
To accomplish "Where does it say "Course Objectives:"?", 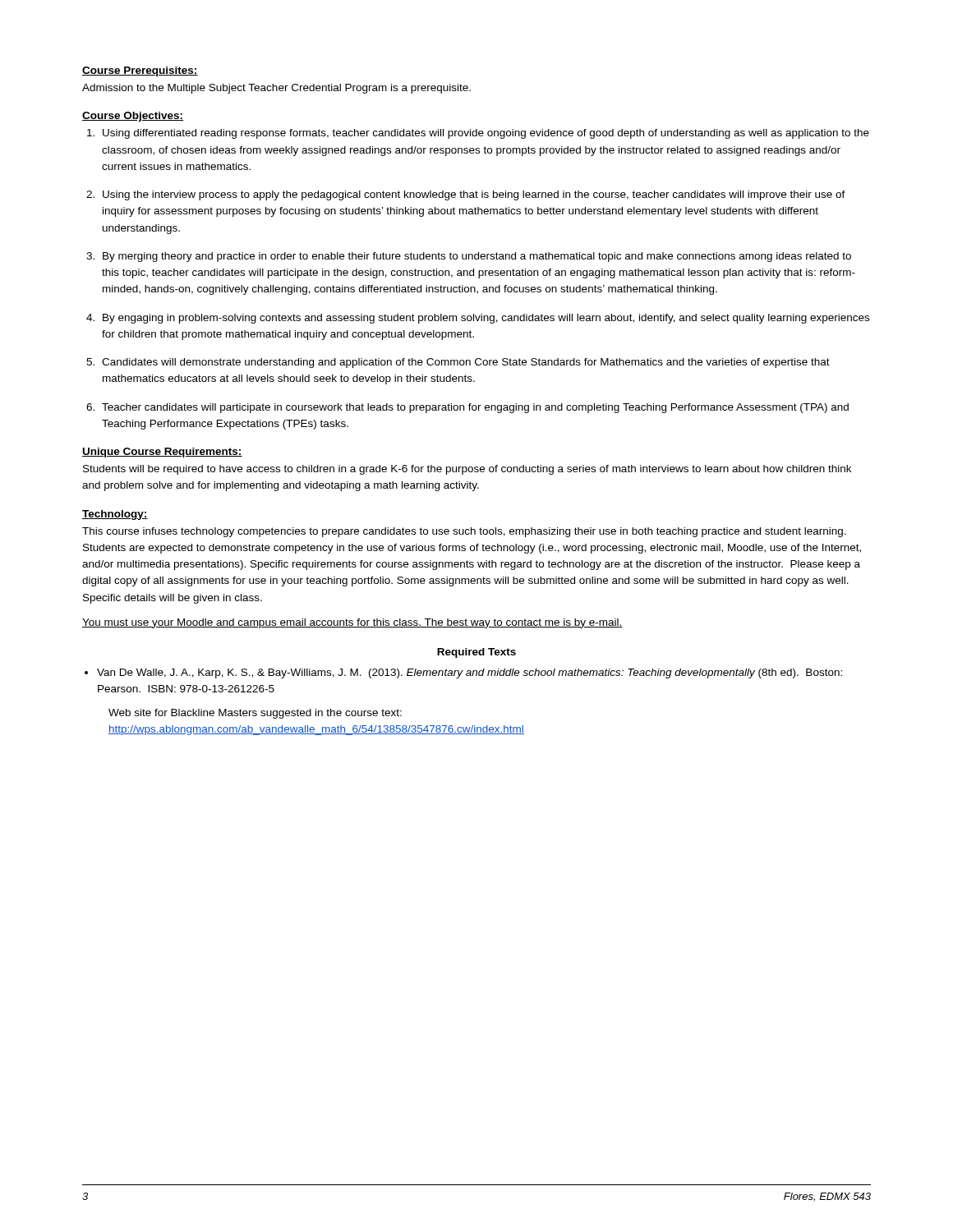I will point(133,116).
